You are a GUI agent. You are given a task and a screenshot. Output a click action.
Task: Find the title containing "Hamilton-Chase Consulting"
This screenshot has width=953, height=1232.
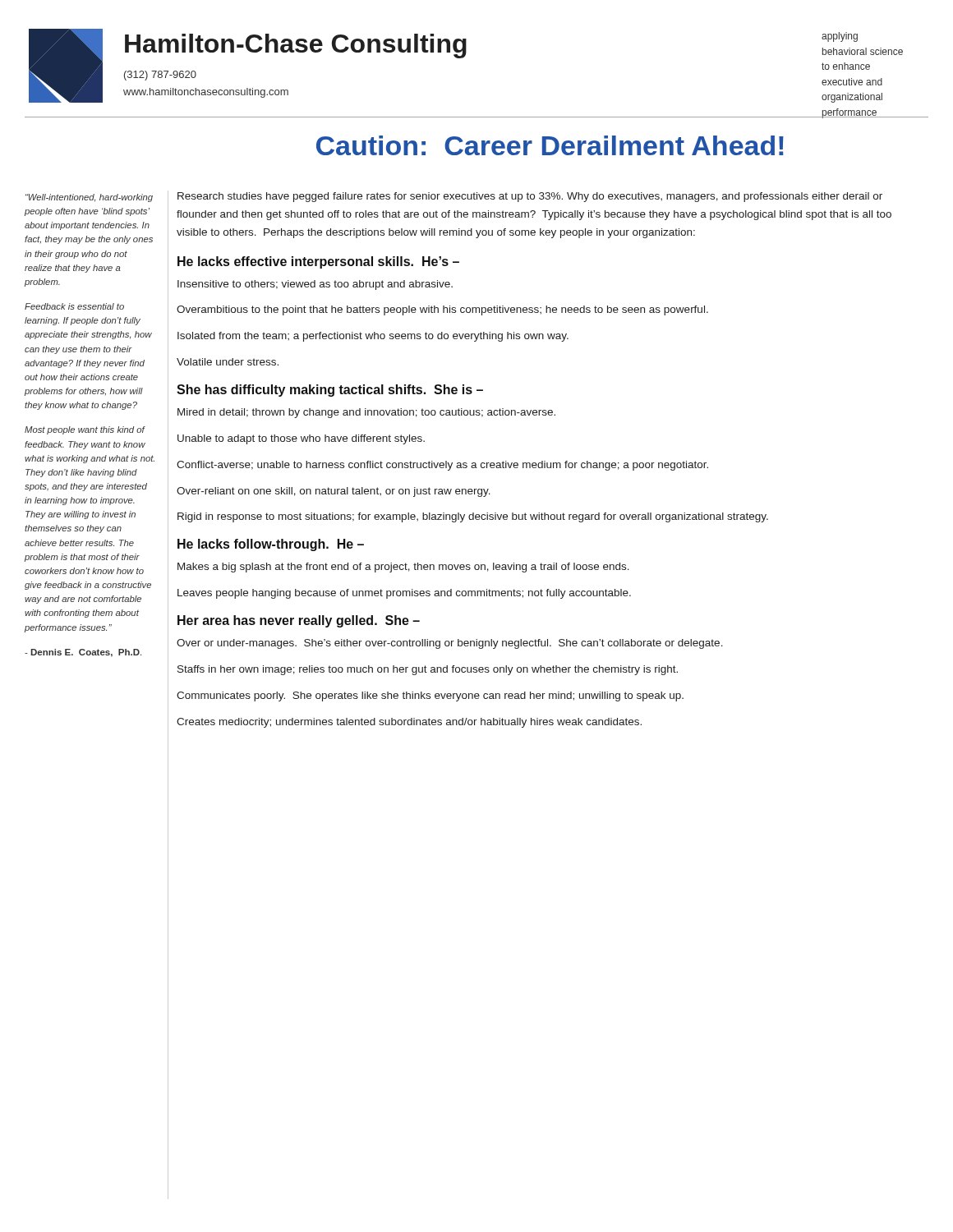(296, 43)
